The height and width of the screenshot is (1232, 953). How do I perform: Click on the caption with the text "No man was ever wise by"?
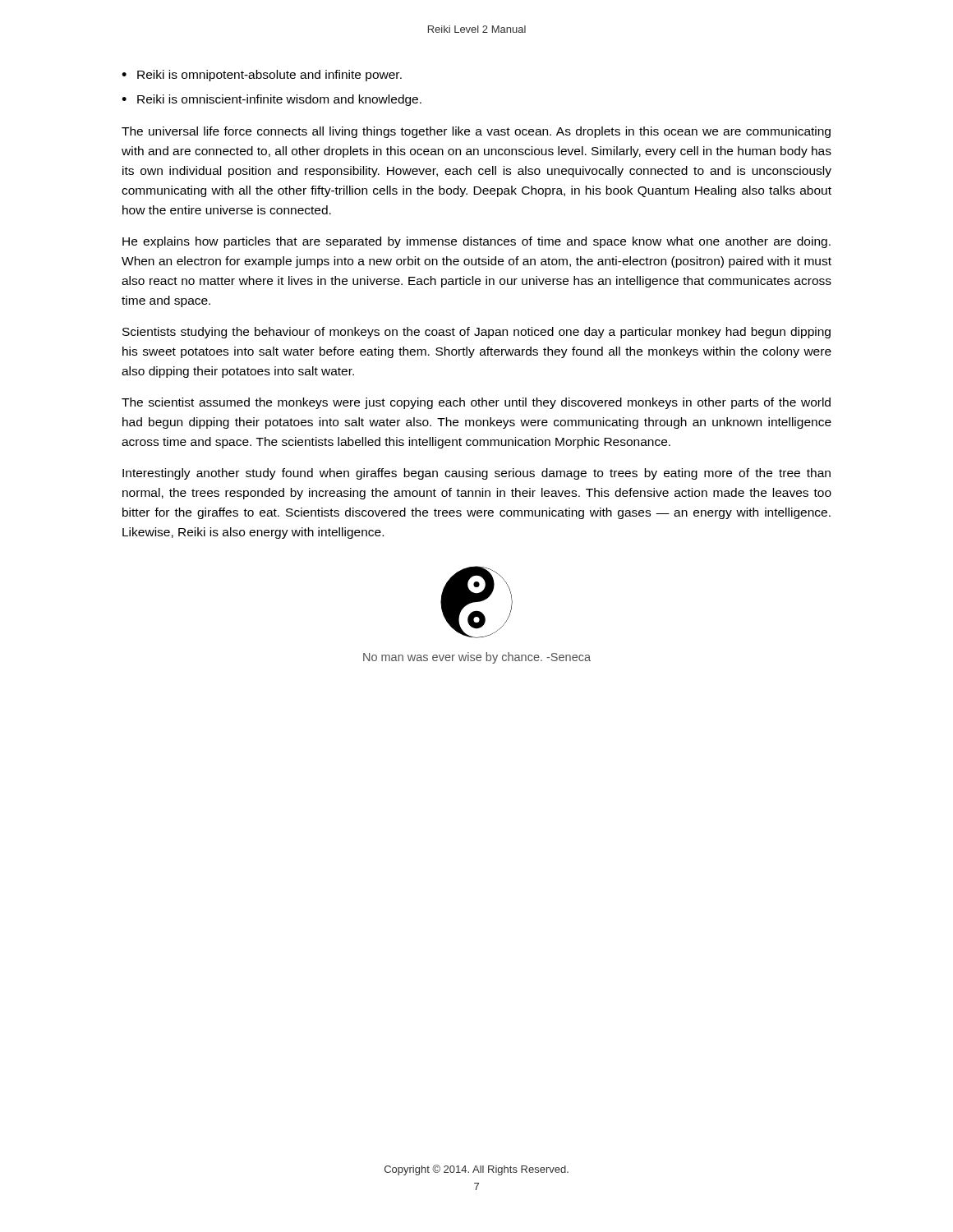[x=476, y=657]
